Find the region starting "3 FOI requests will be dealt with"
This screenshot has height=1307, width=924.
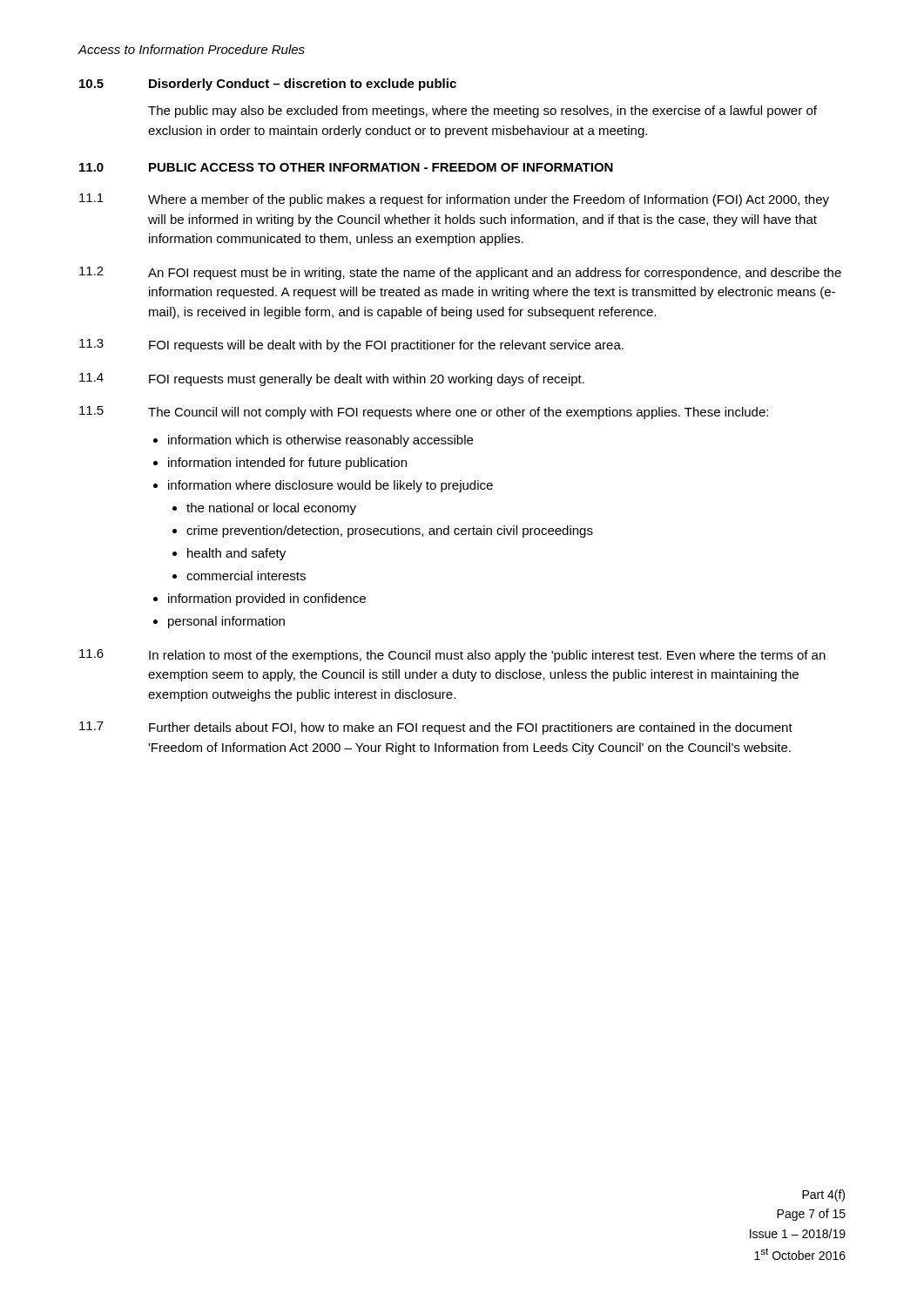(x=351, y=345)
